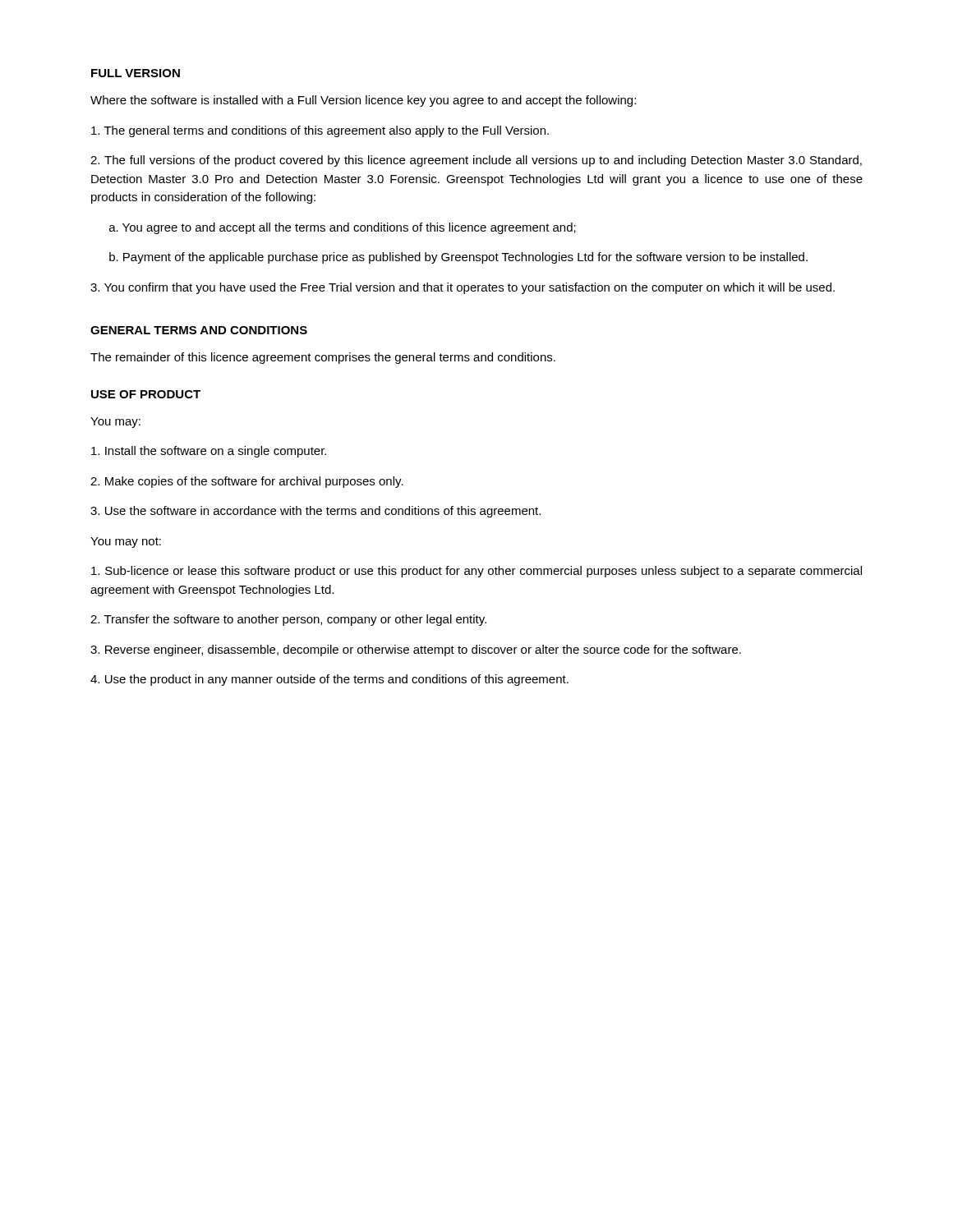Click on the element starting "a. You agree to and accept all"

click(x=341, y=227)
